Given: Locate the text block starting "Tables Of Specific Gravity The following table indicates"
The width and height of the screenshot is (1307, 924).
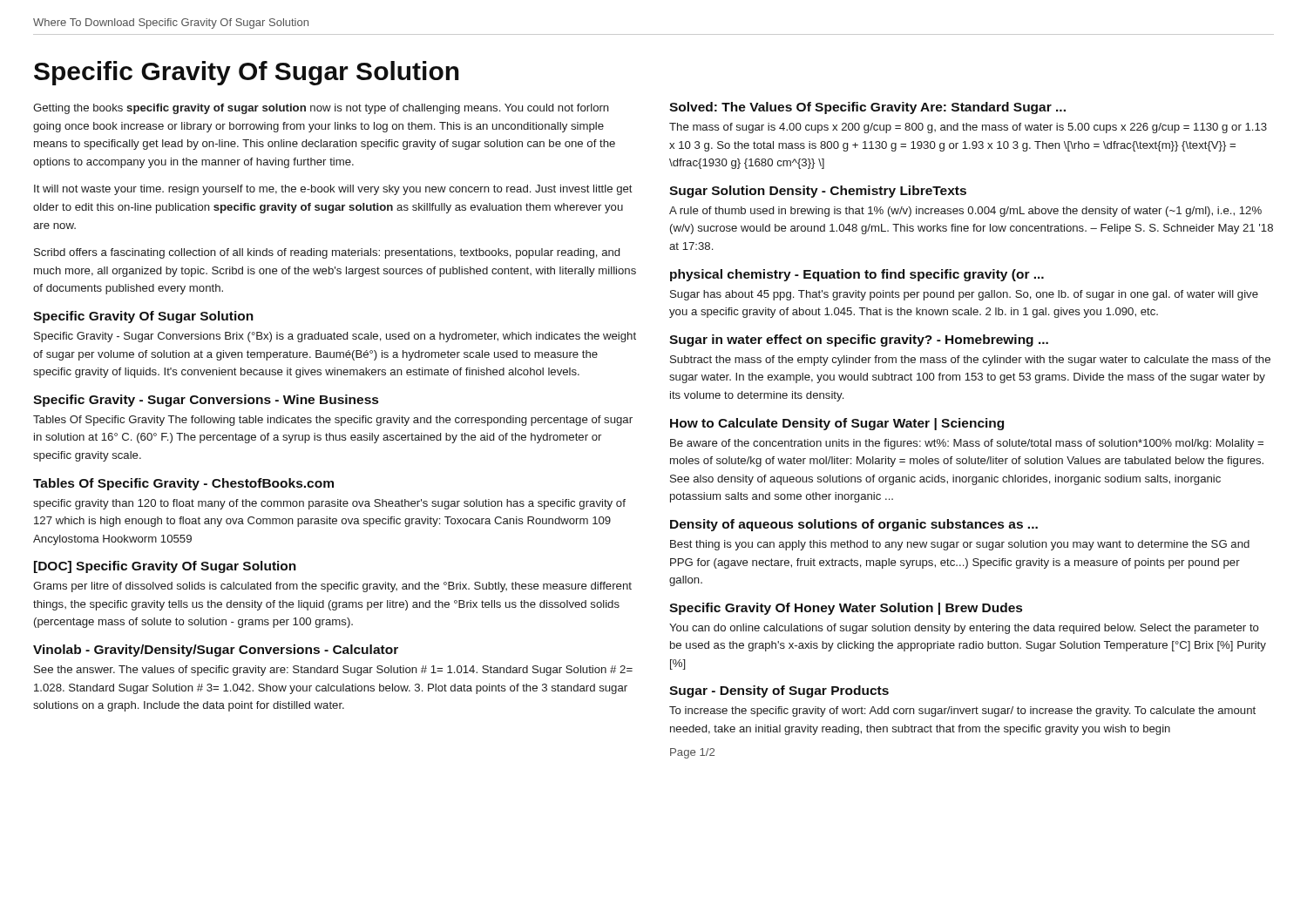Looking at the screenshot, I should (333, 437).
